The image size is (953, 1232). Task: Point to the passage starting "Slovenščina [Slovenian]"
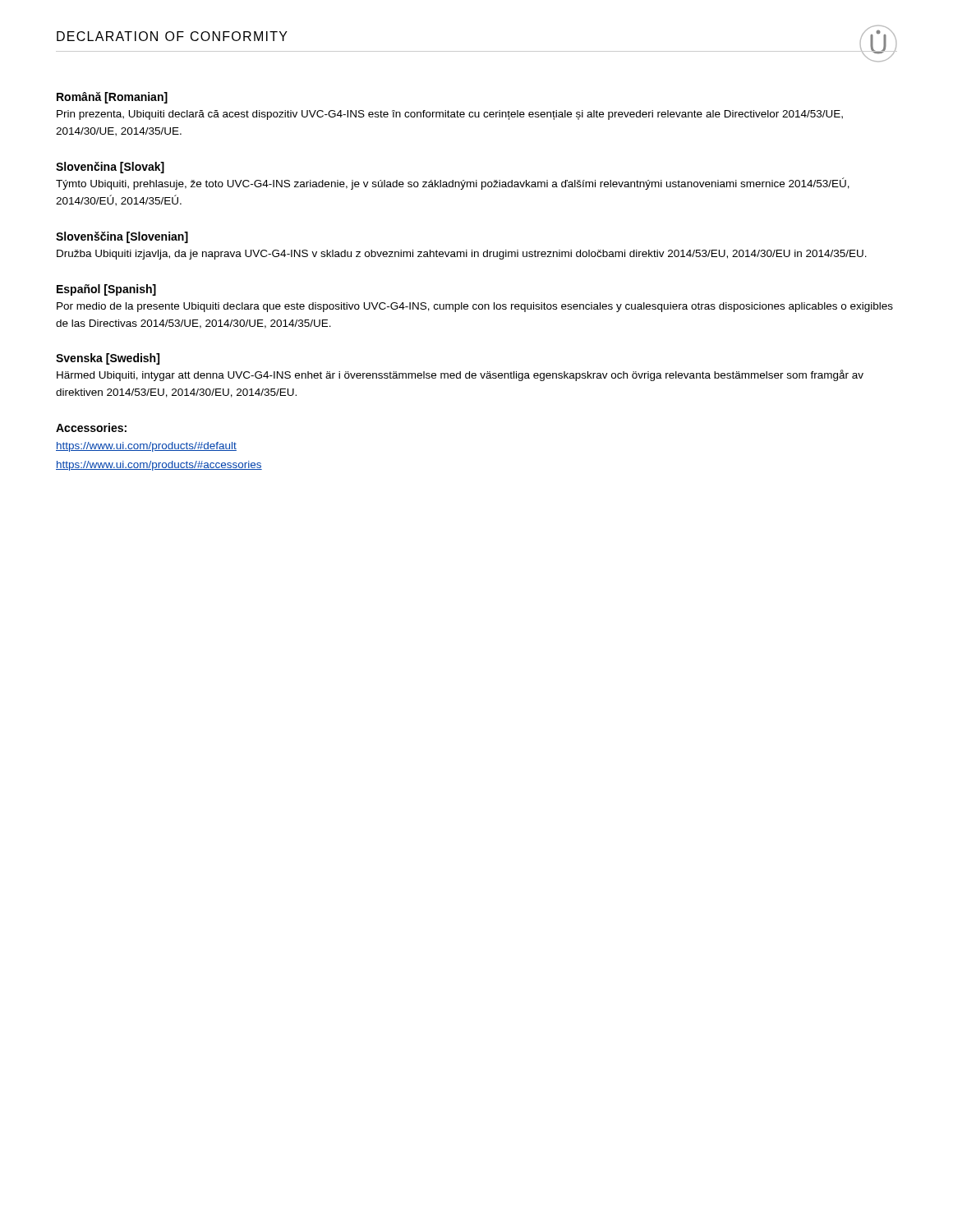(x=122, y=236)
